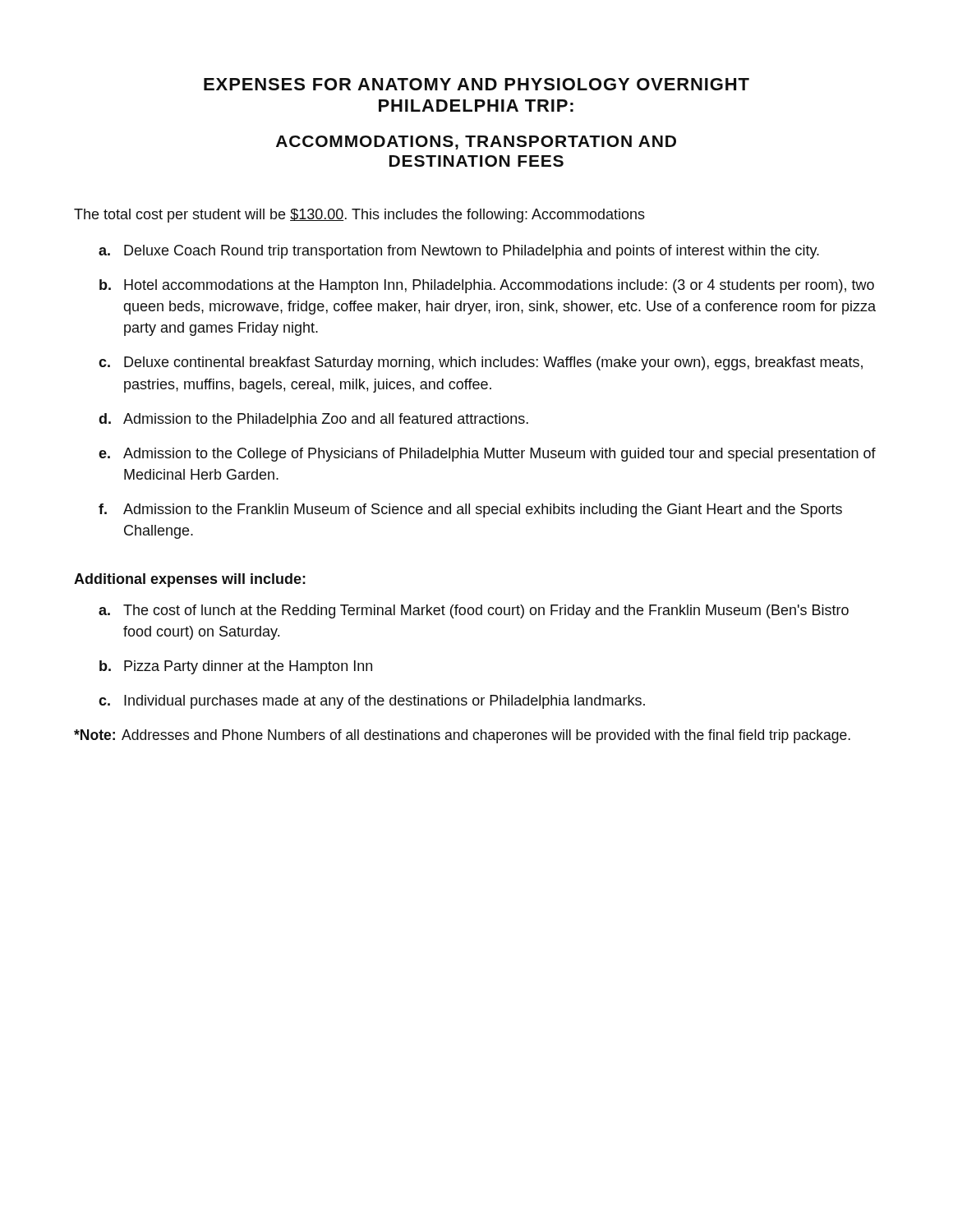The height and width of the screenshot is (1232, 953).
Task: Where is the passage that starts "d. Admission to the Philadelphia"?
Action: point(489,419)
